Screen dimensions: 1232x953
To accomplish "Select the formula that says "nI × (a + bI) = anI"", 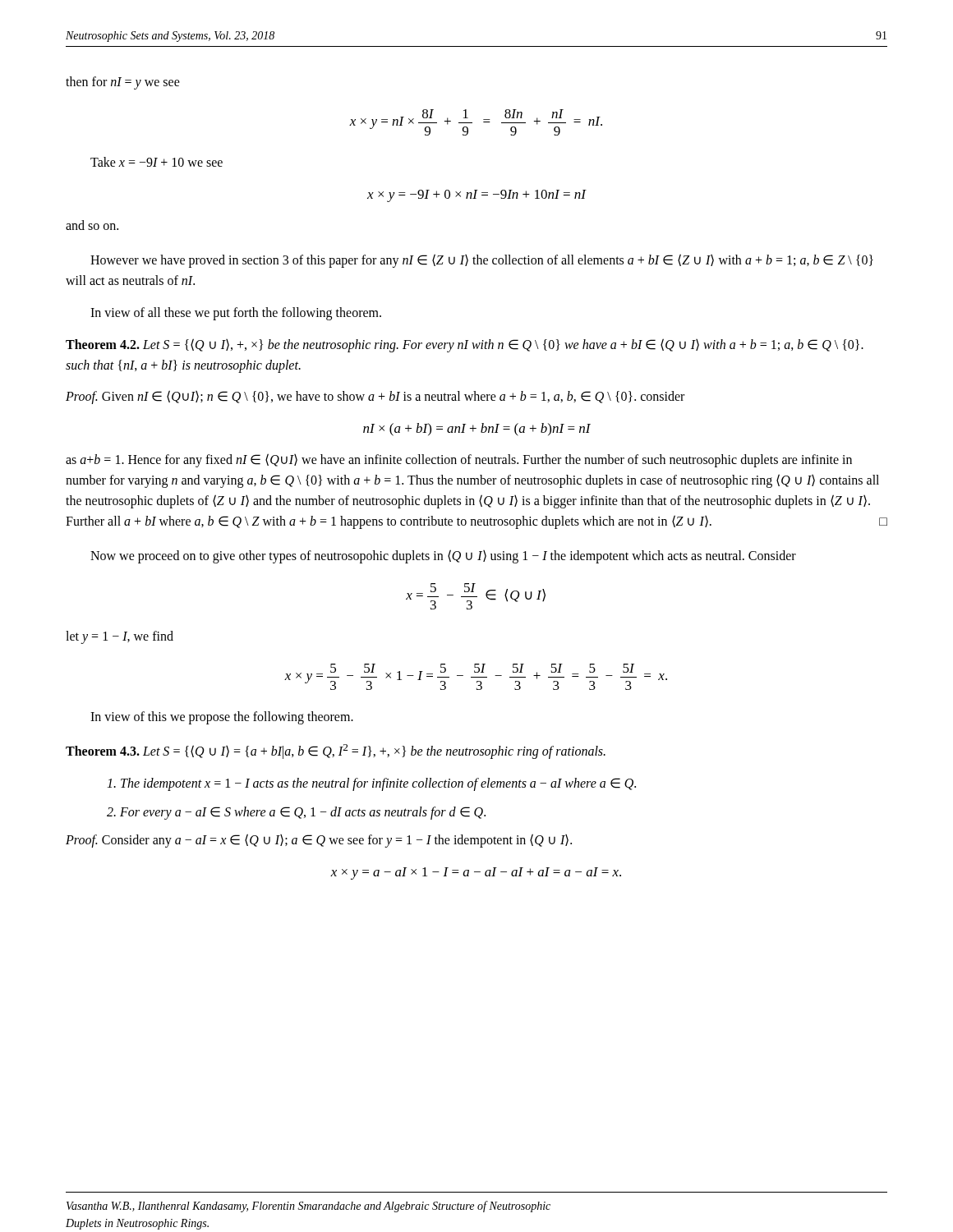I will pos(476,428).
